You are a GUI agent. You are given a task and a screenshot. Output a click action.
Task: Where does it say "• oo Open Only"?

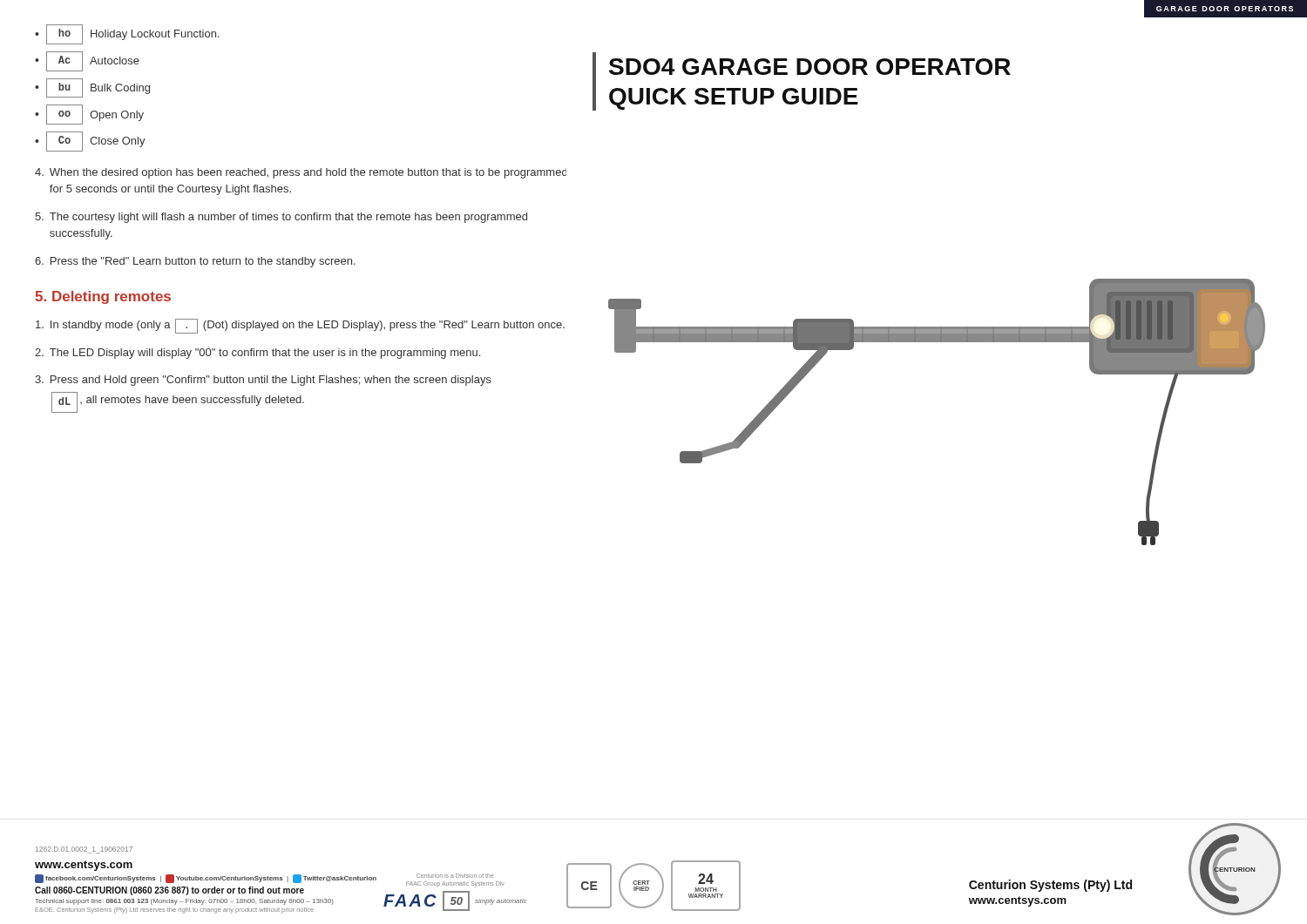pyautogui.click(x=89, y=115)
